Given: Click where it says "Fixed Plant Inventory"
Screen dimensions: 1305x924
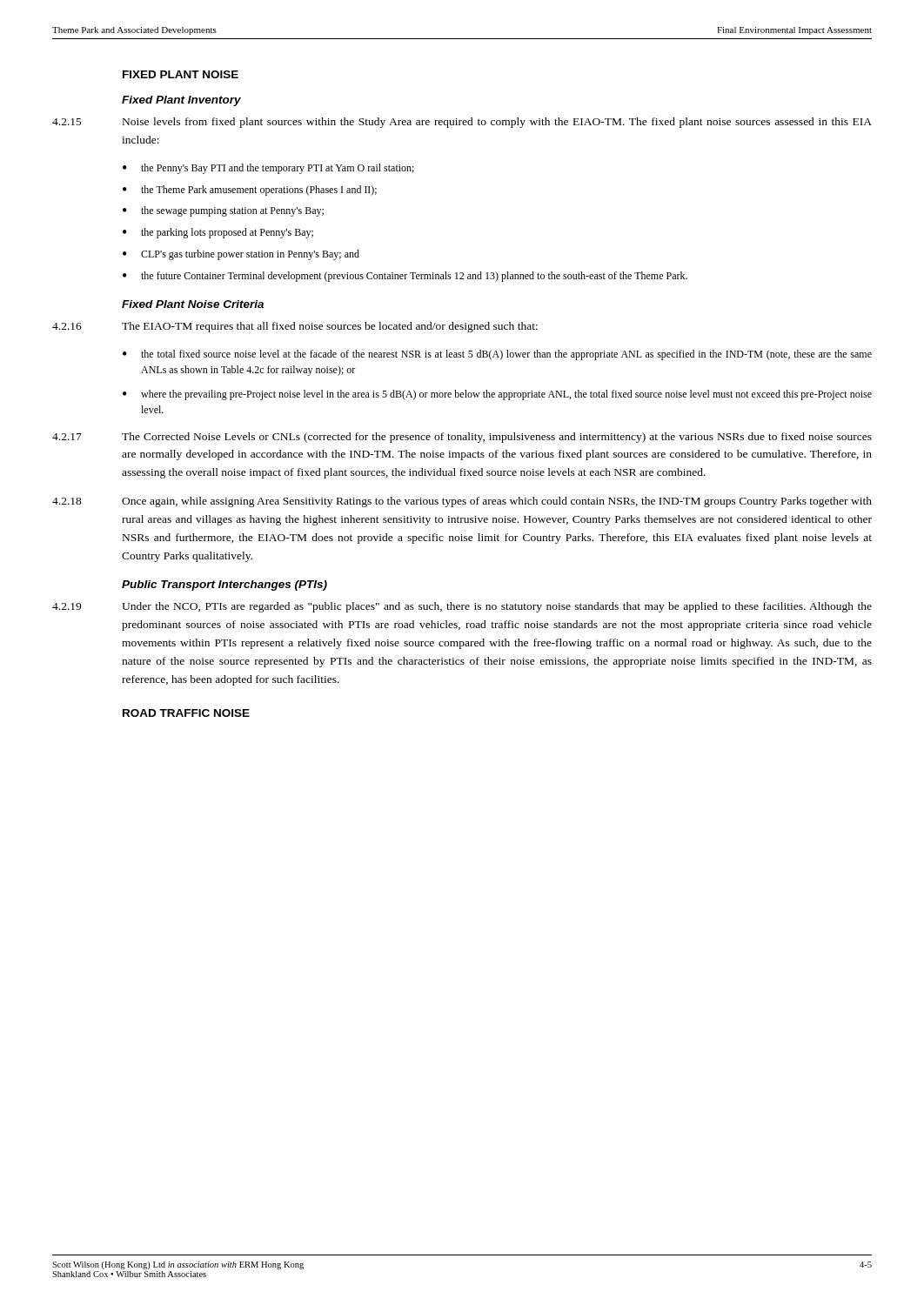Looking at the screenshot, I should 181,100.
